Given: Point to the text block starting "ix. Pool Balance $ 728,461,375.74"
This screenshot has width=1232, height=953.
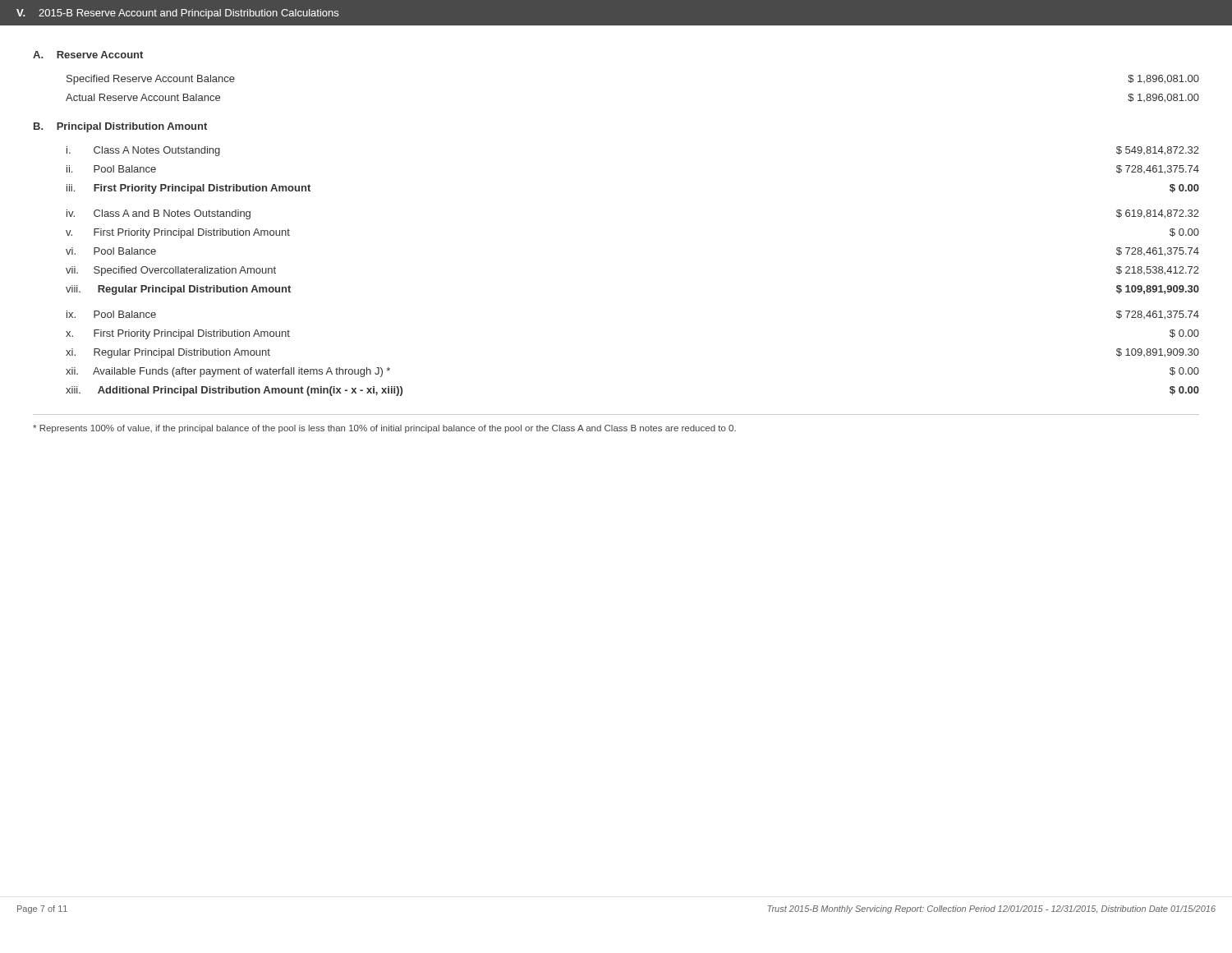Looking at the screenshot, I should click(x=128, y=315).
